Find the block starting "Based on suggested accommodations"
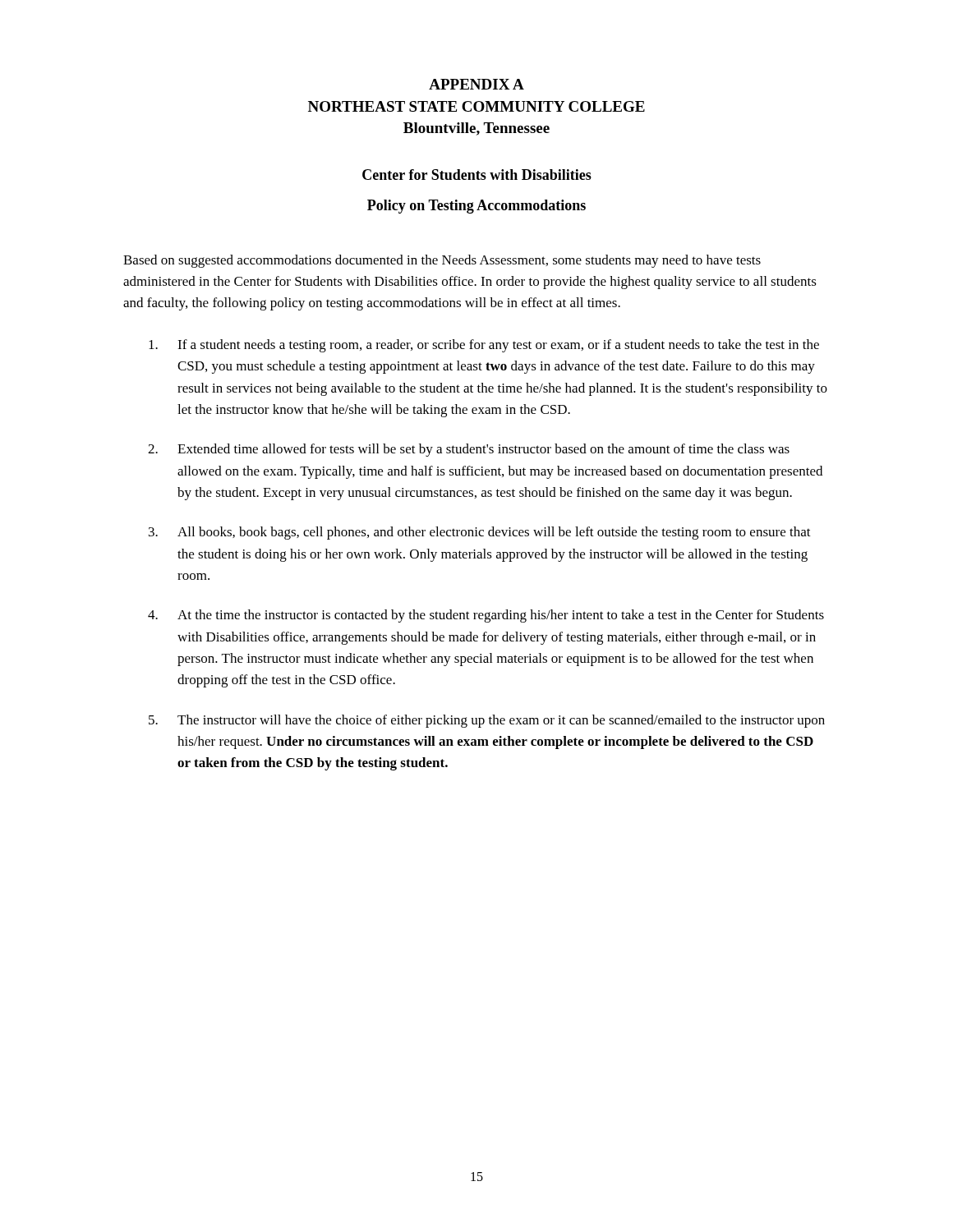 pyautogui.click(x=470, y=281)
